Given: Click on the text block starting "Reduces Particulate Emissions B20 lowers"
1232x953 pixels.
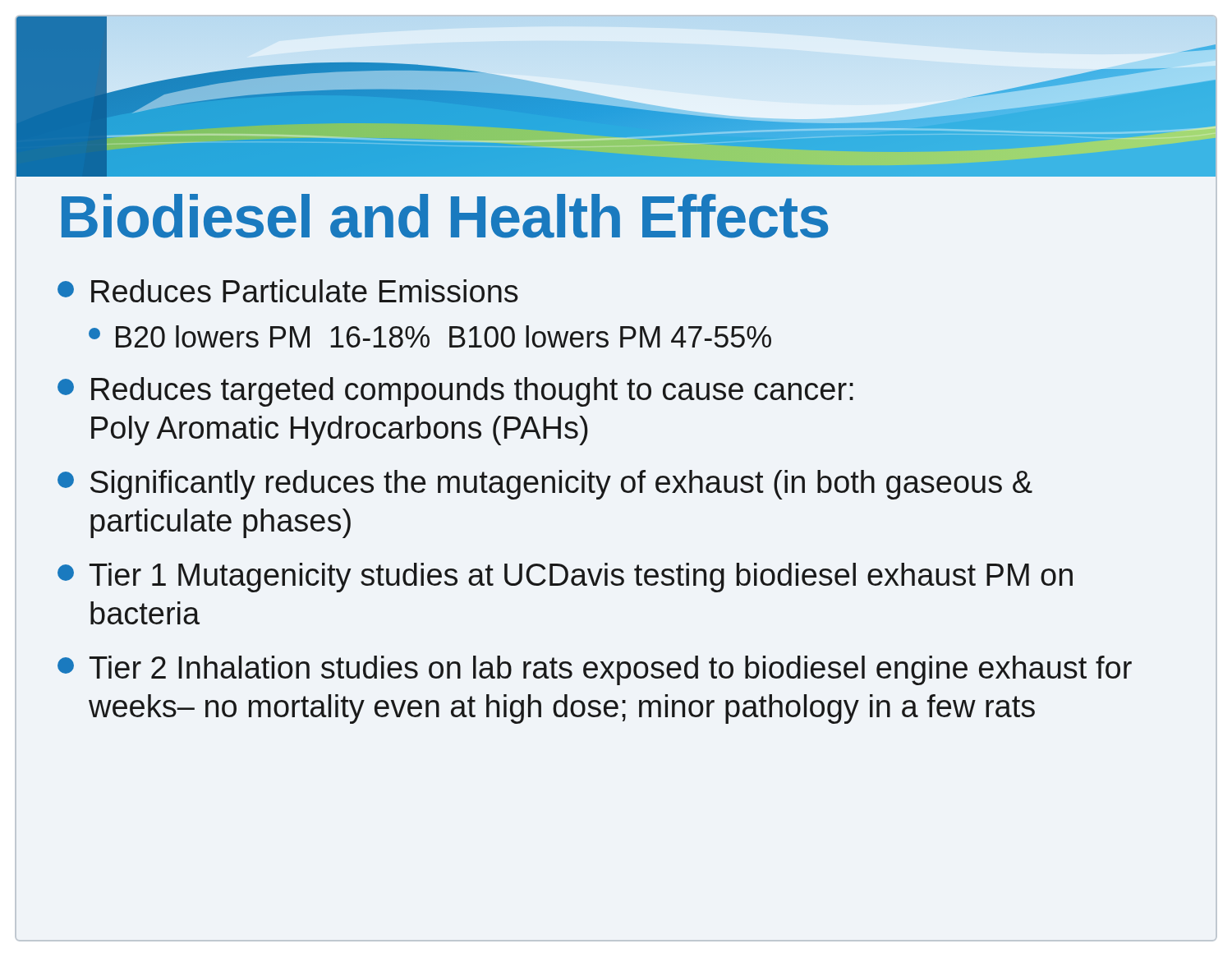Looking at the screenshot, I should [x=616, y=314].
